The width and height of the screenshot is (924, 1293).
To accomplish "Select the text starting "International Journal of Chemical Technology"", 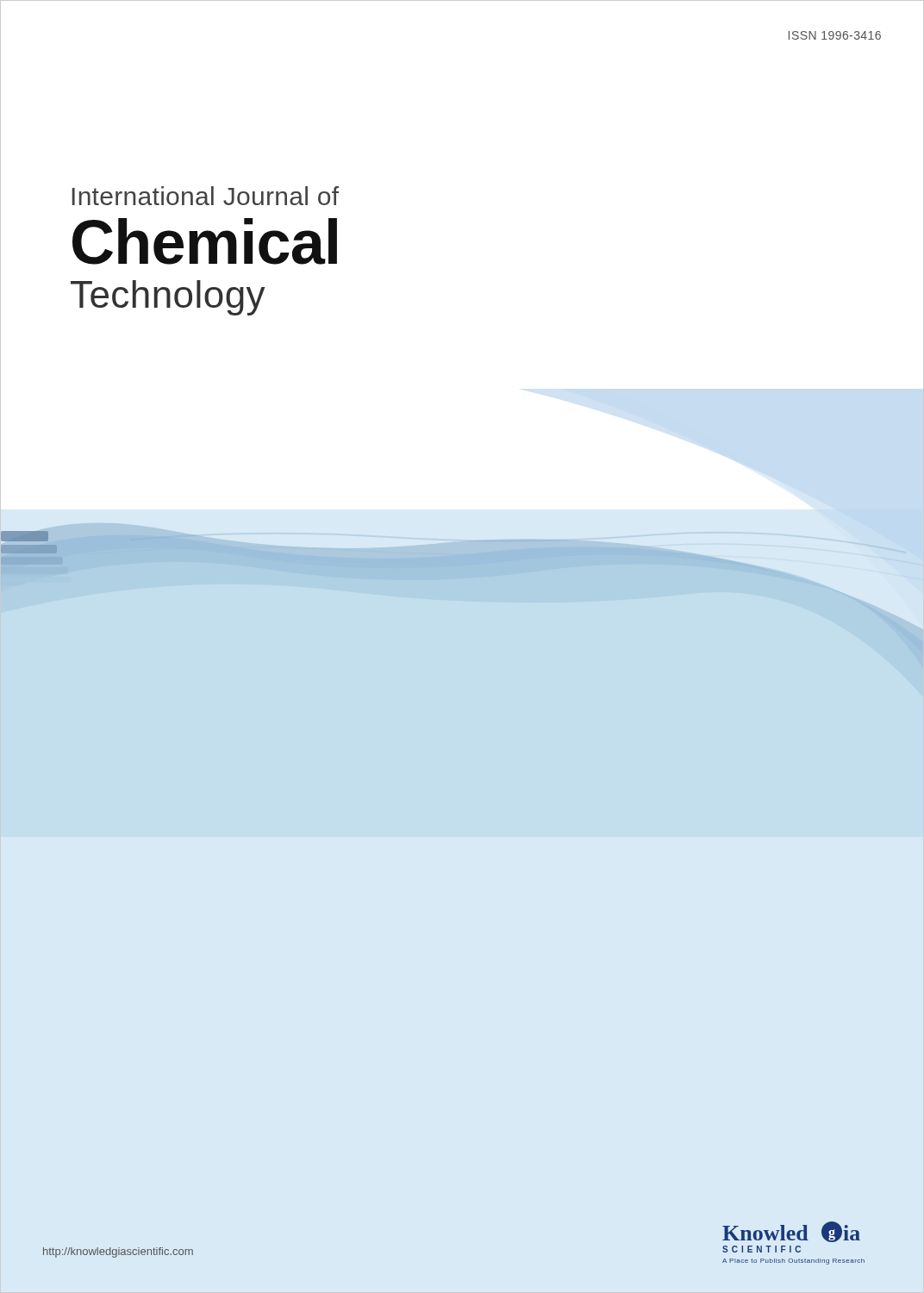I will point(205,249).
